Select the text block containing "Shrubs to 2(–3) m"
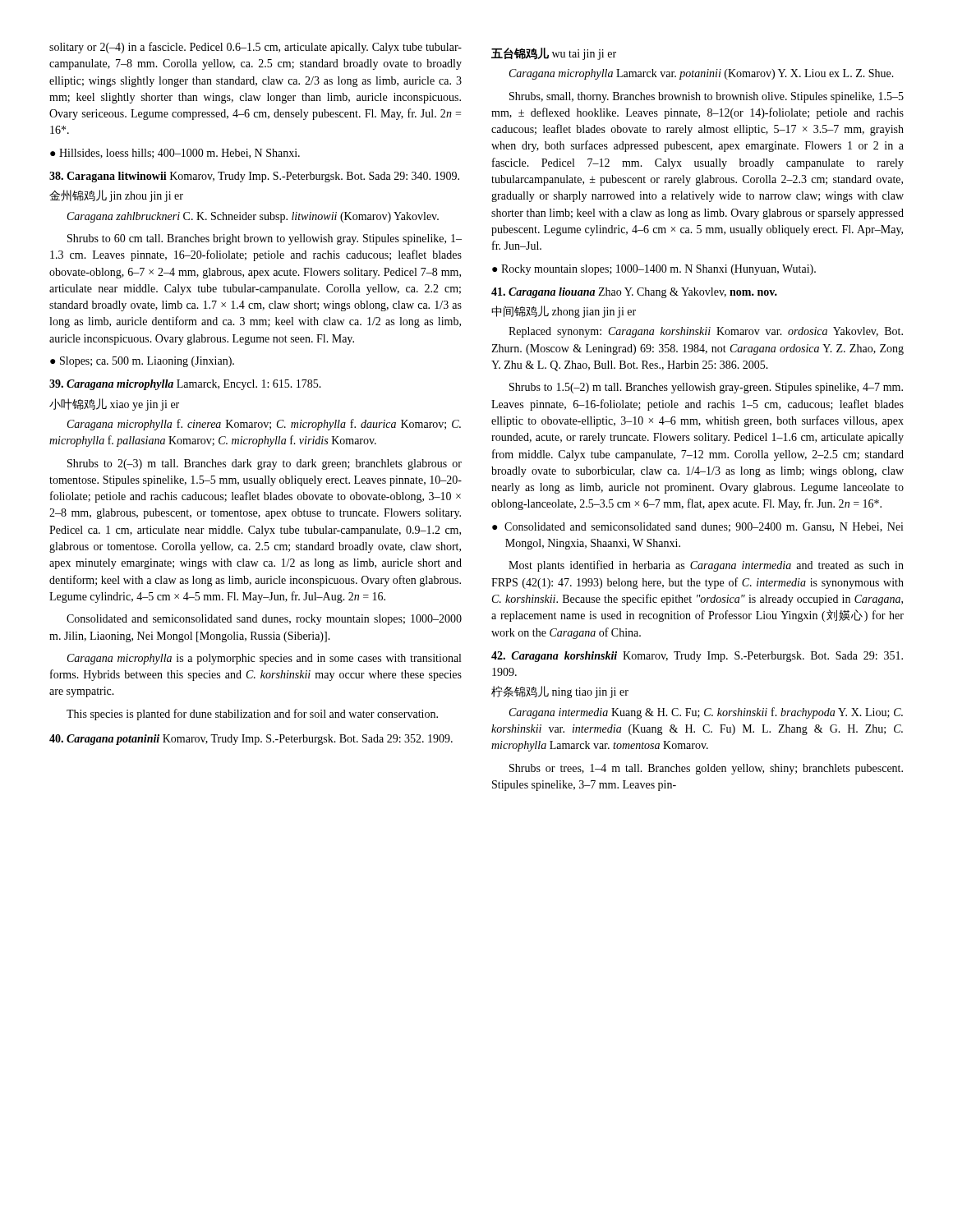 (255, 530)
